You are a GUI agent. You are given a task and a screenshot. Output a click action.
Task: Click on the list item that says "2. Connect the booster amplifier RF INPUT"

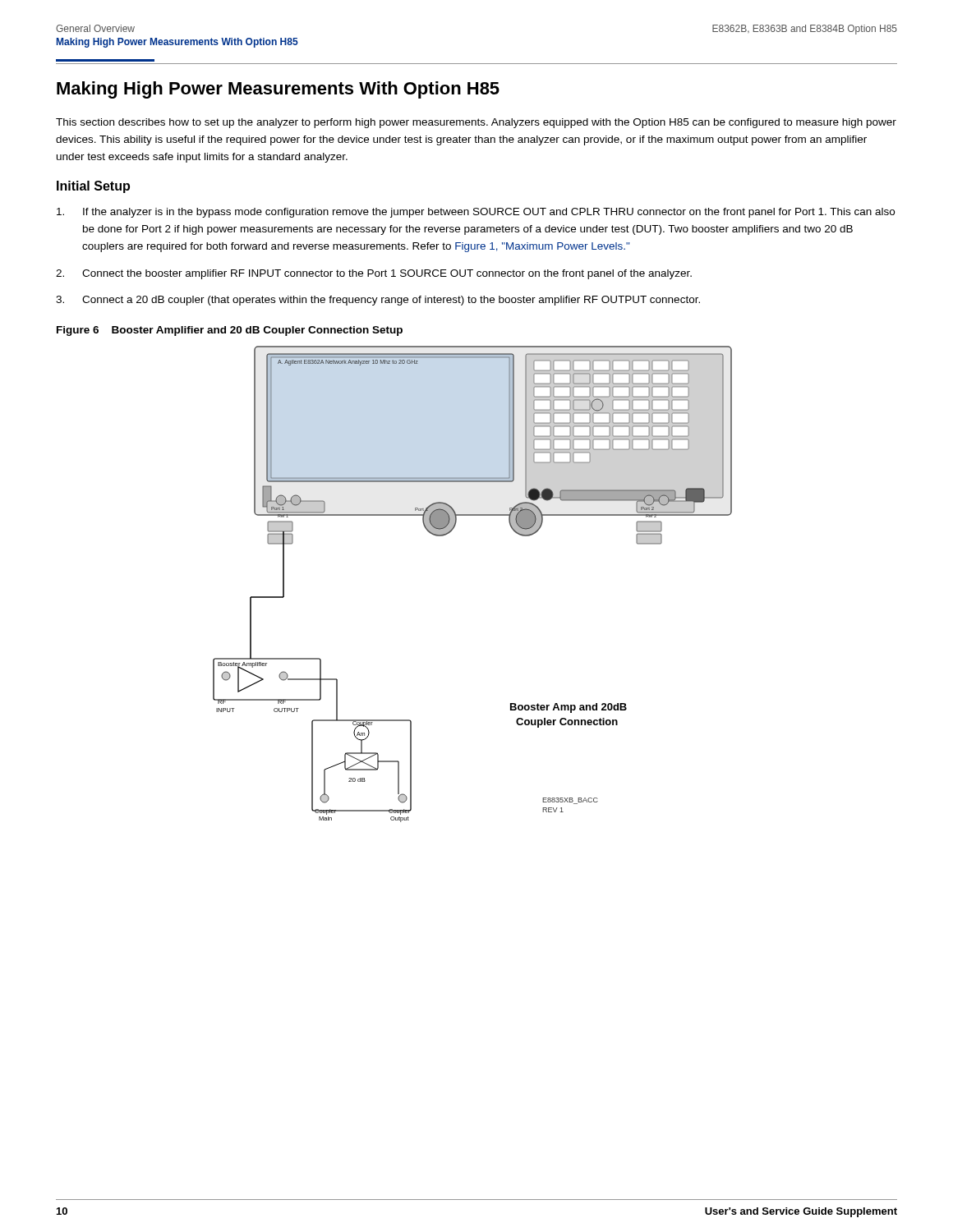coord(476,274)
